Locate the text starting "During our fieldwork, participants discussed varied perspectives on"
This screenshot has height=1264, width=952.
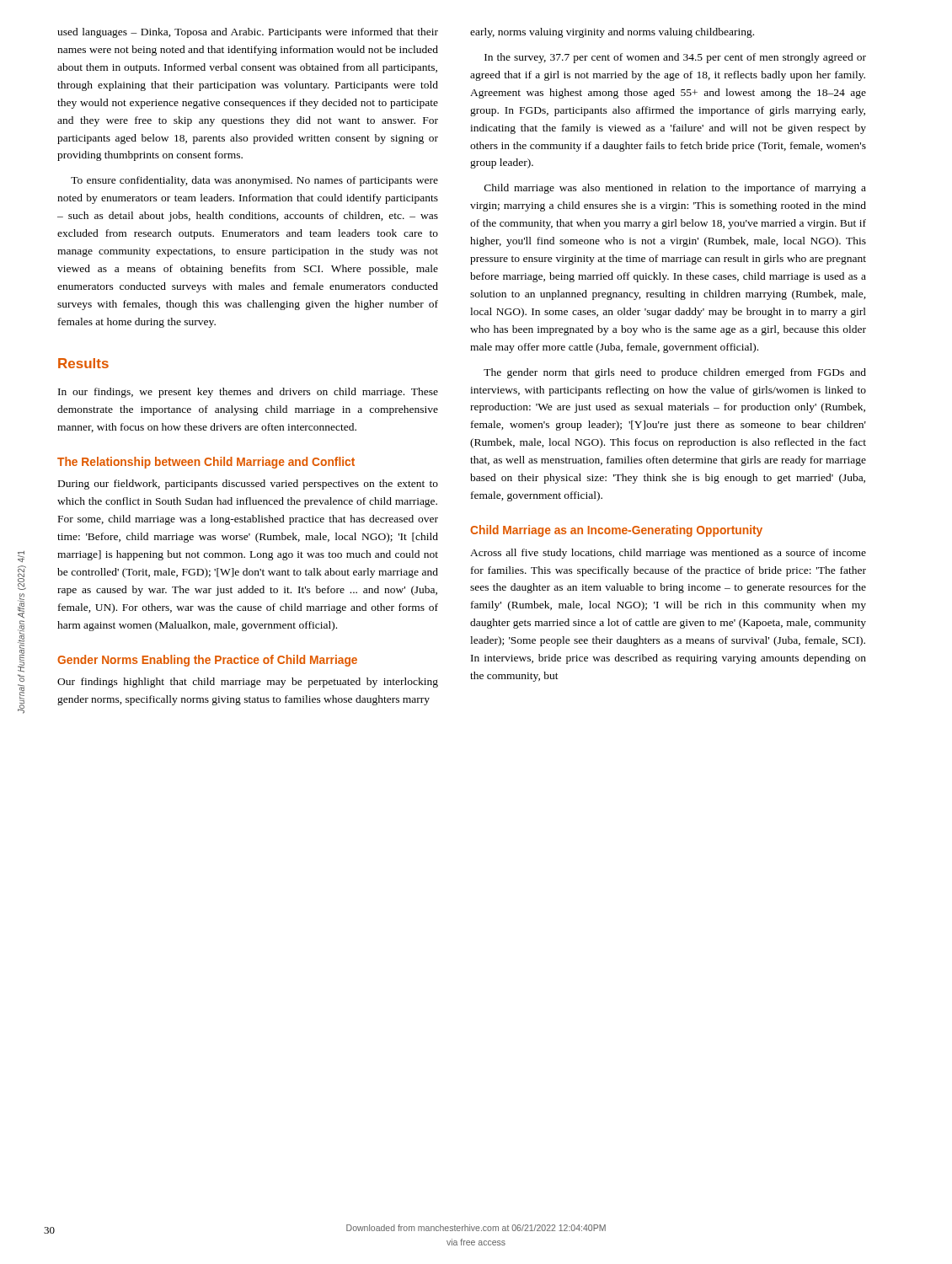(248, 555)
